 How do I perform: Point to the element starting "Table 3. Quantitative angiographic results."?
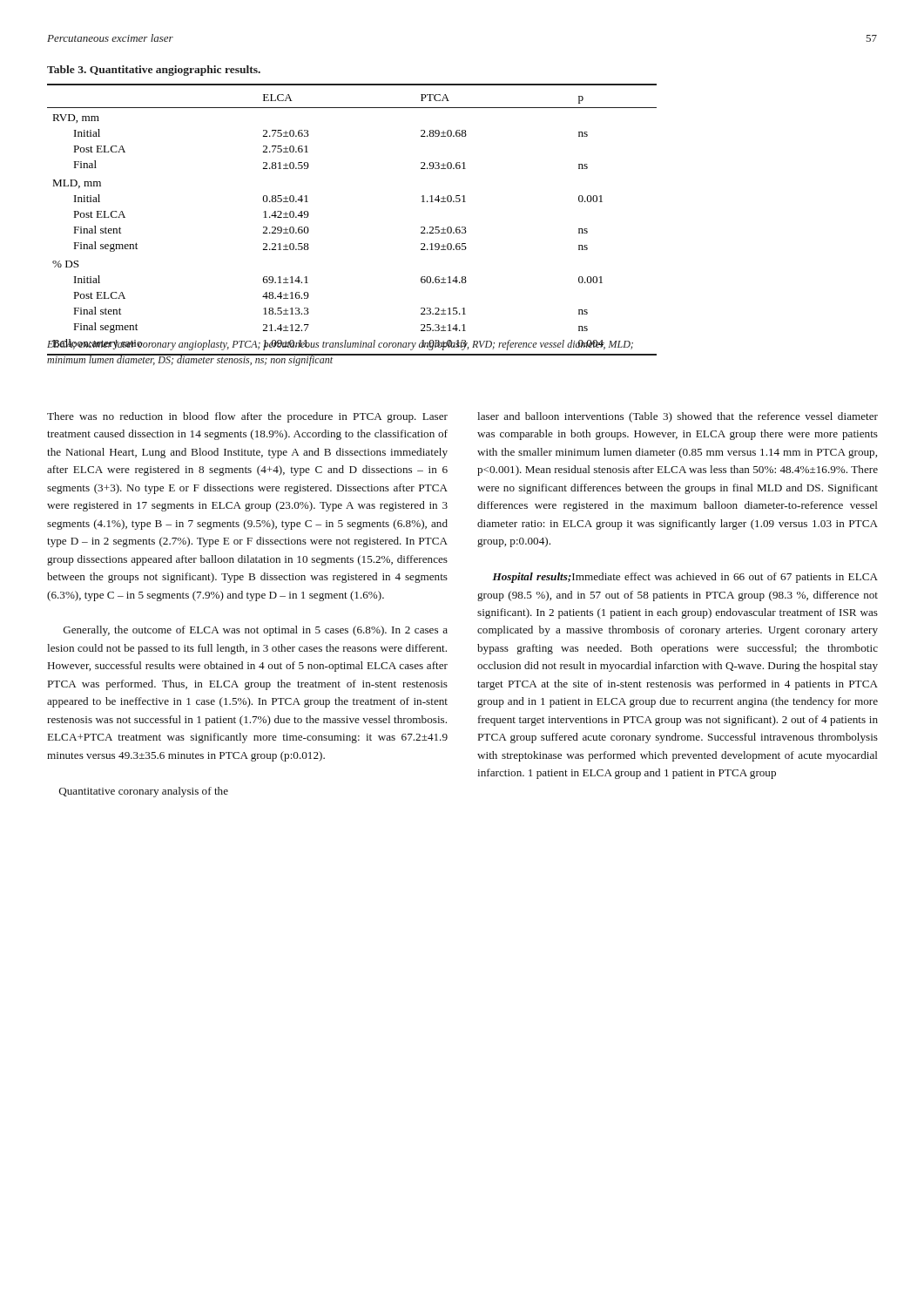coord(154,69)
